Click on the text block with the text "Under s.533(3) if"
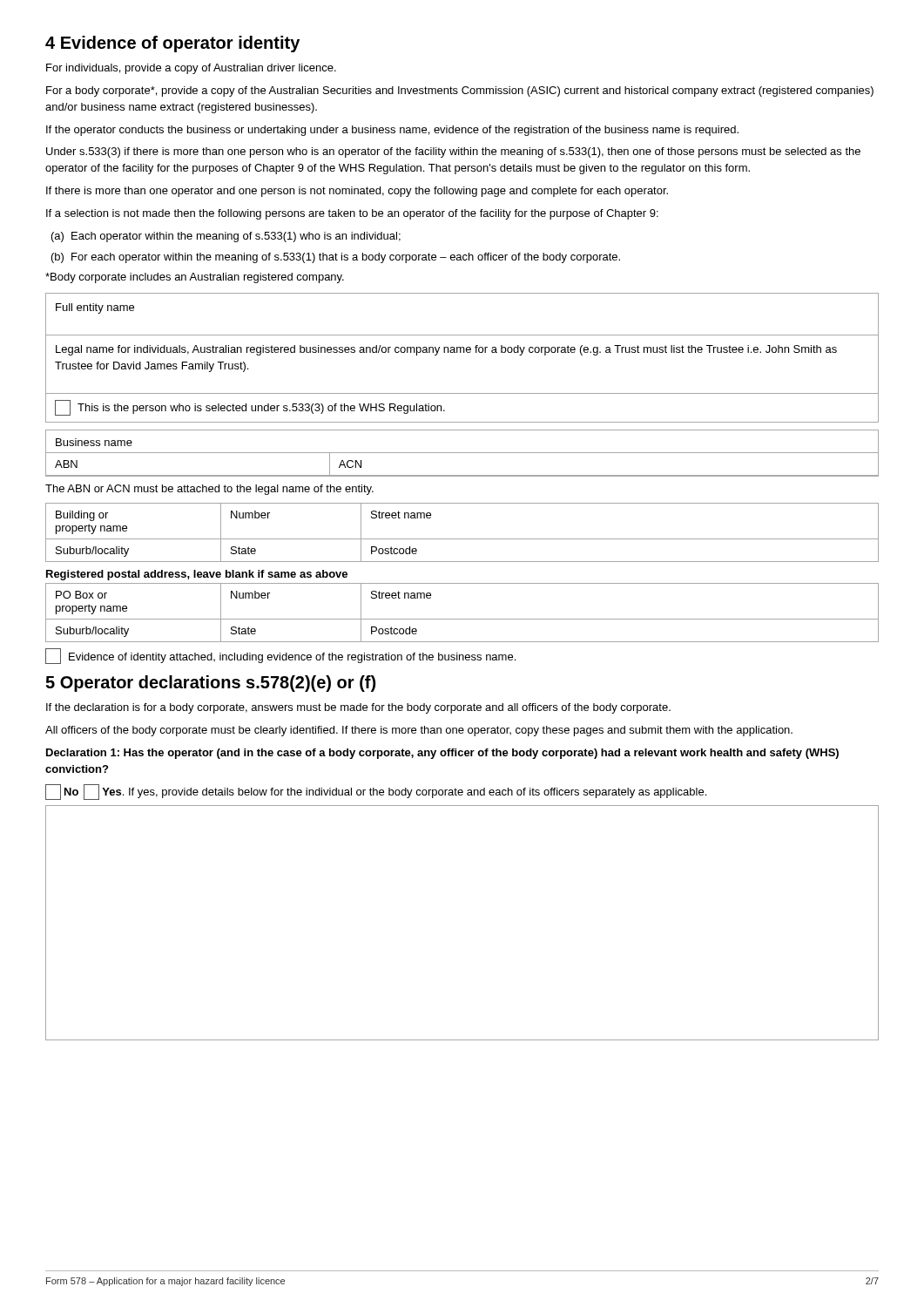Image resolution: width=924 pixels, height=1307 pixels. 462,160
